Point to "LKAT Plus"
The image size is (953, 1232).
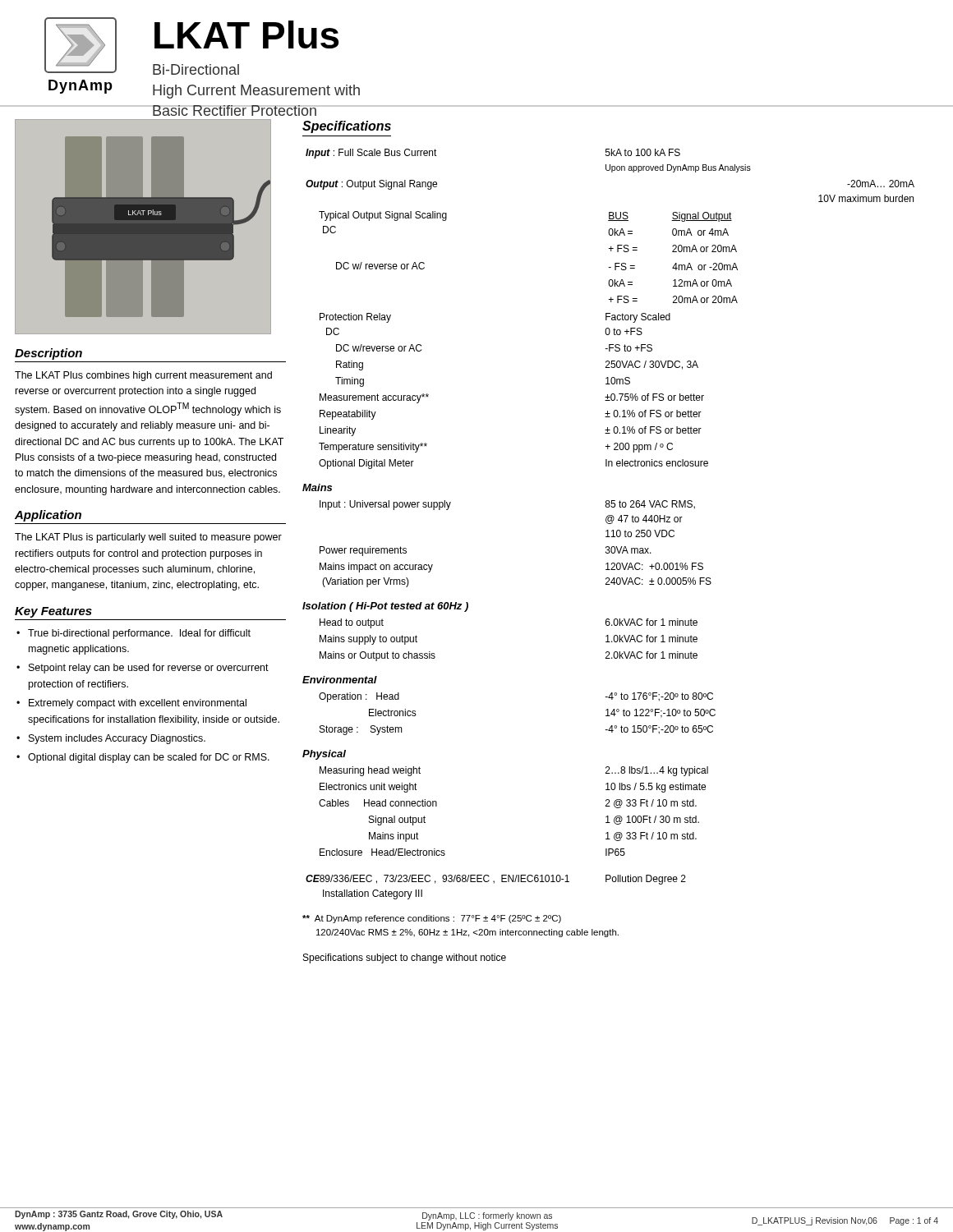pos(256,36)
